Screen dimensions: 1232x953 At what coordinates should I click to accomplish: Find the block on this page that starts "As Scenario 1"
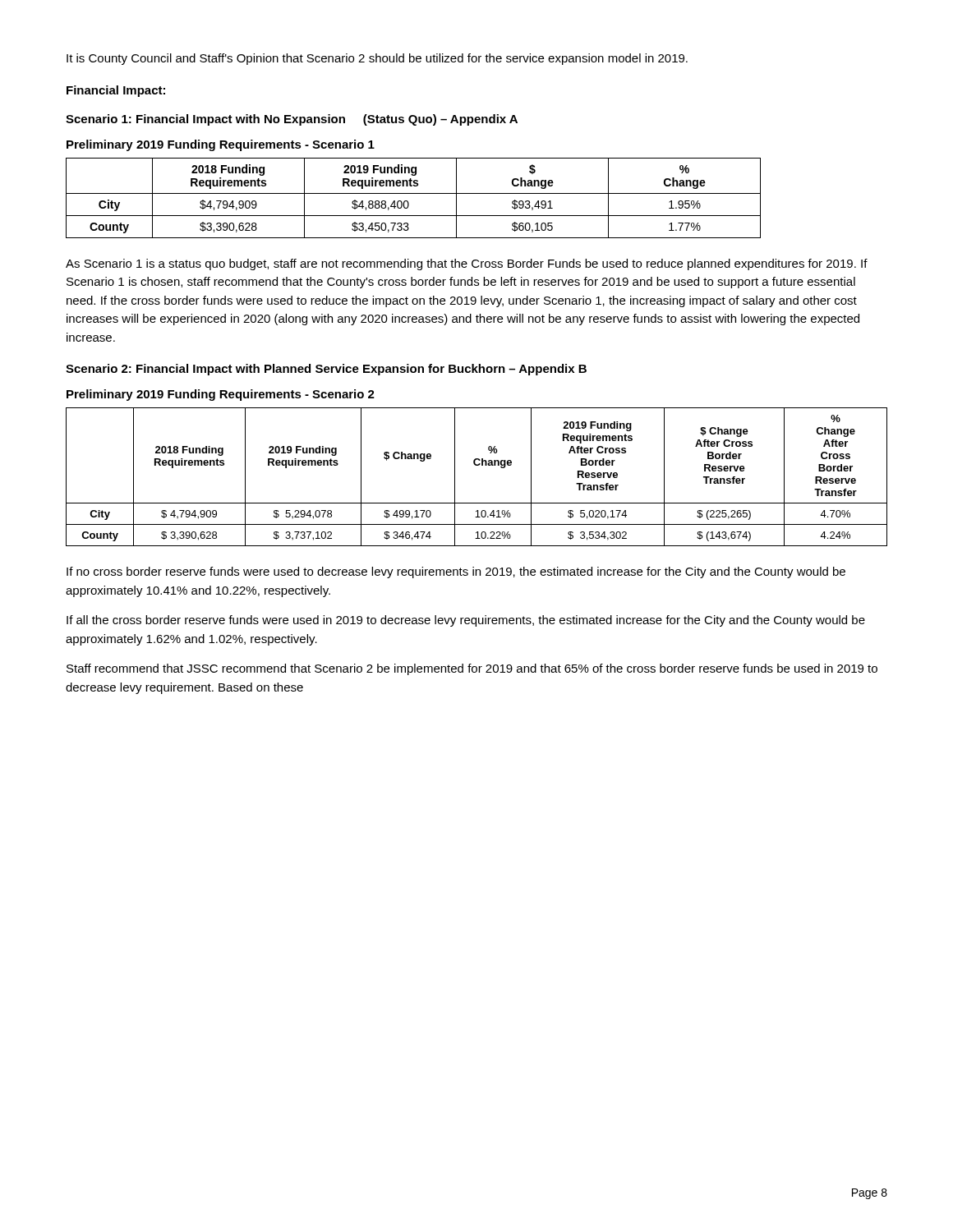[466, 300]
